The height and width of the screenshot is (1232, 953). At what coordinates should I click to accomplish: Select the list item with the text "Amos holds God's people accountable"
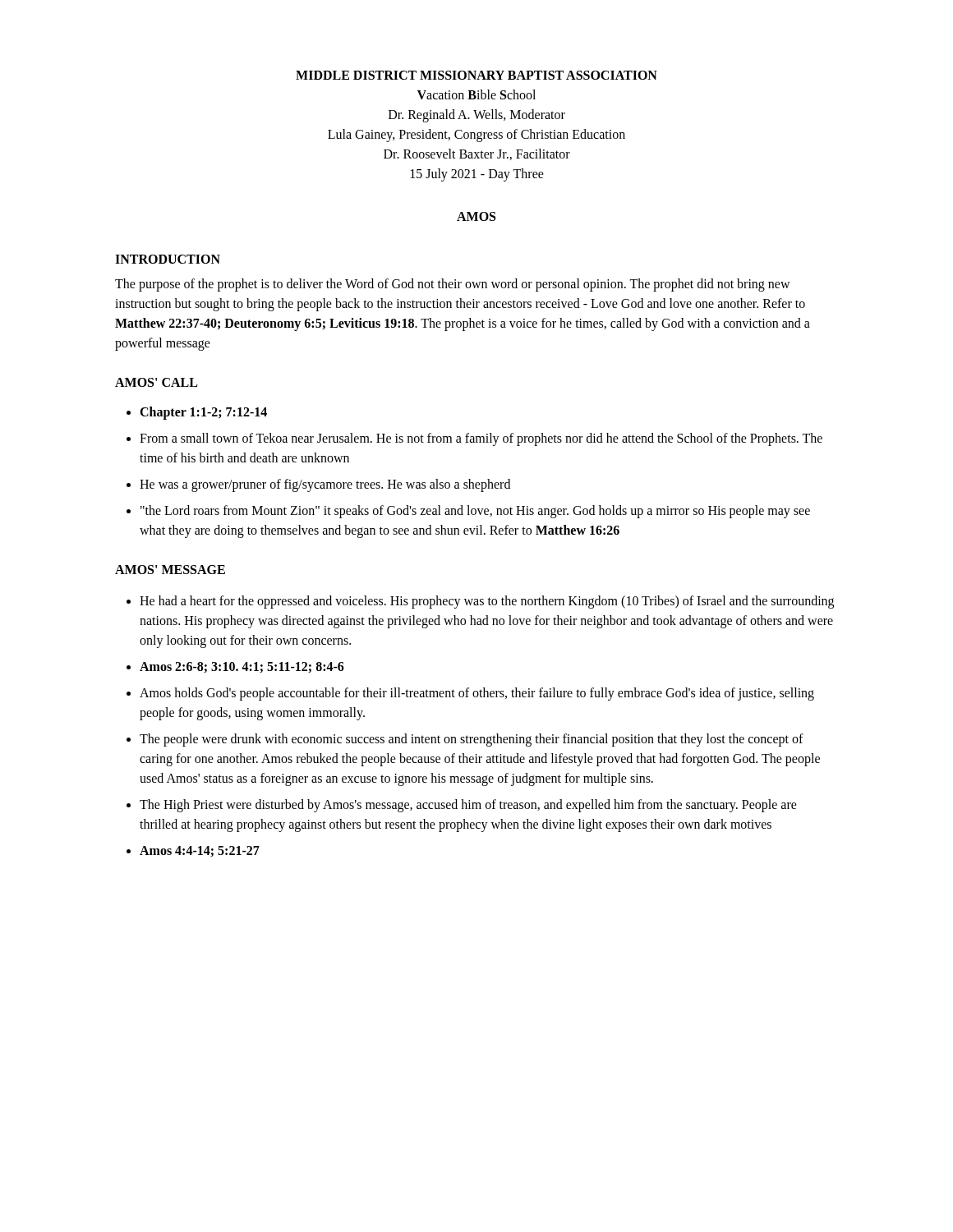477,703
